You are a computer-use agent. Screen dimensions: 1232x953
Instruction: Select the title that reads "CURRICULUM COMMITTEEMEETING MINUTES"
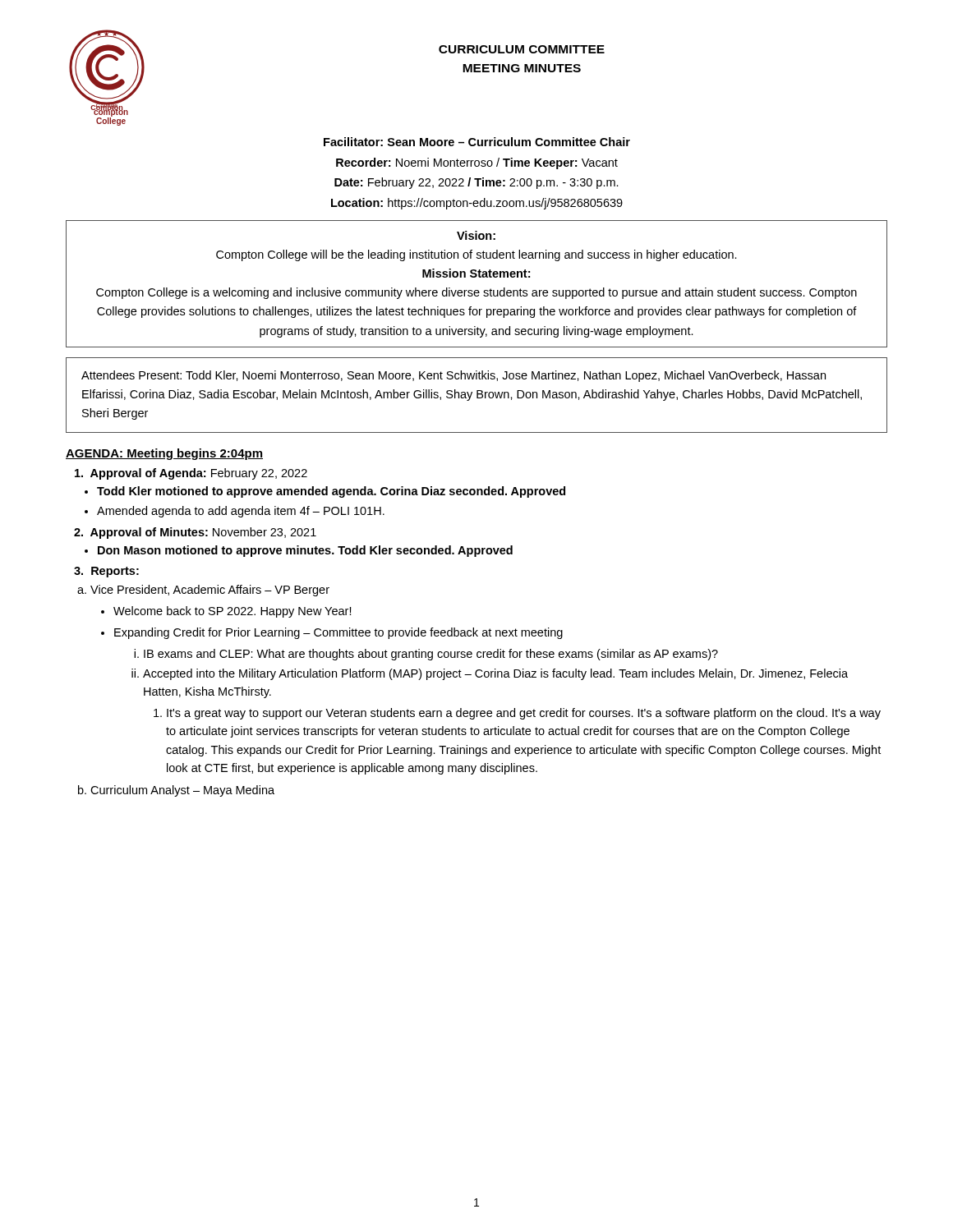[522, 58]
